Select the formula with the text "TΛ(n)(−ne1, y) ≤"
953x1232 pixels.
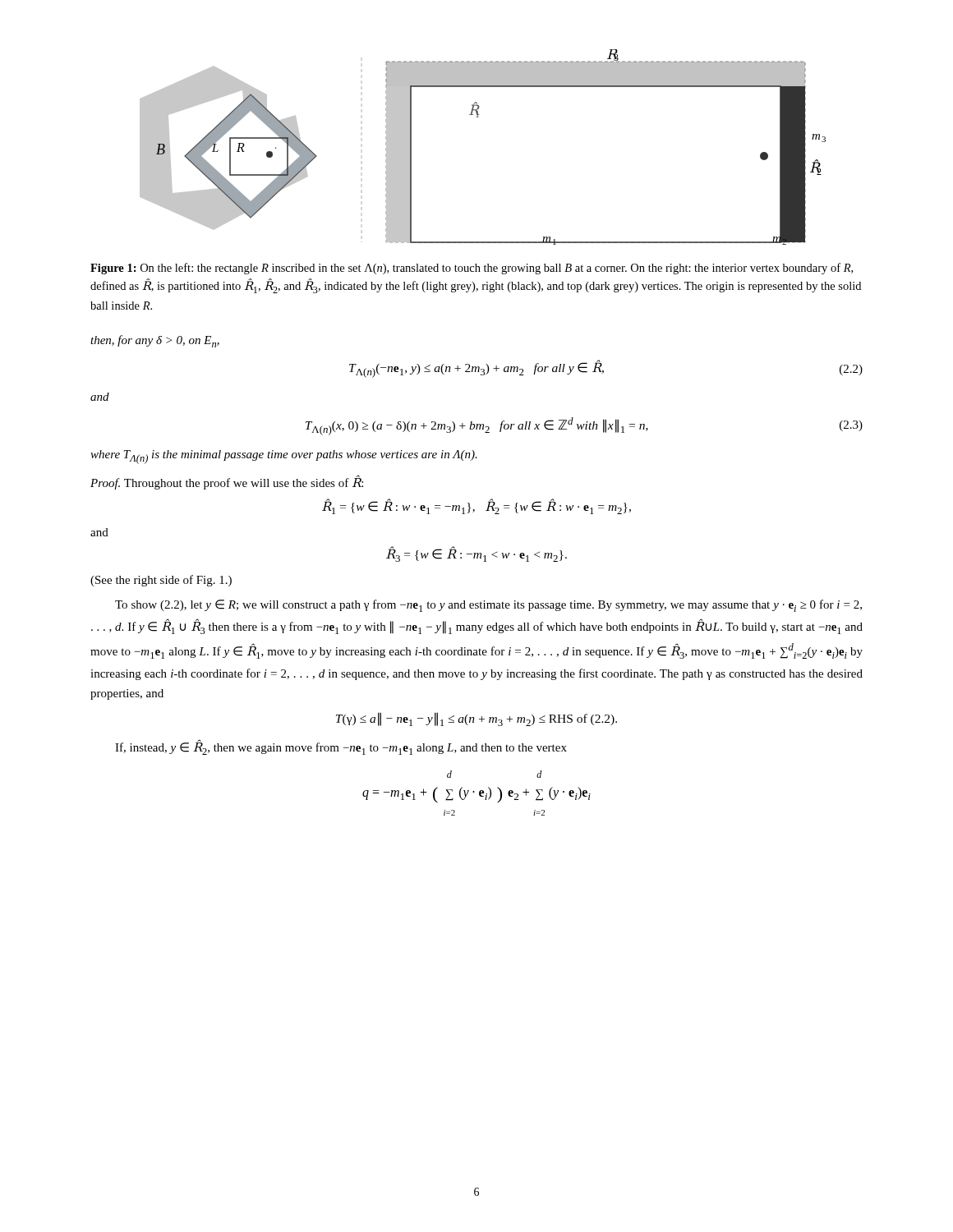606,369
